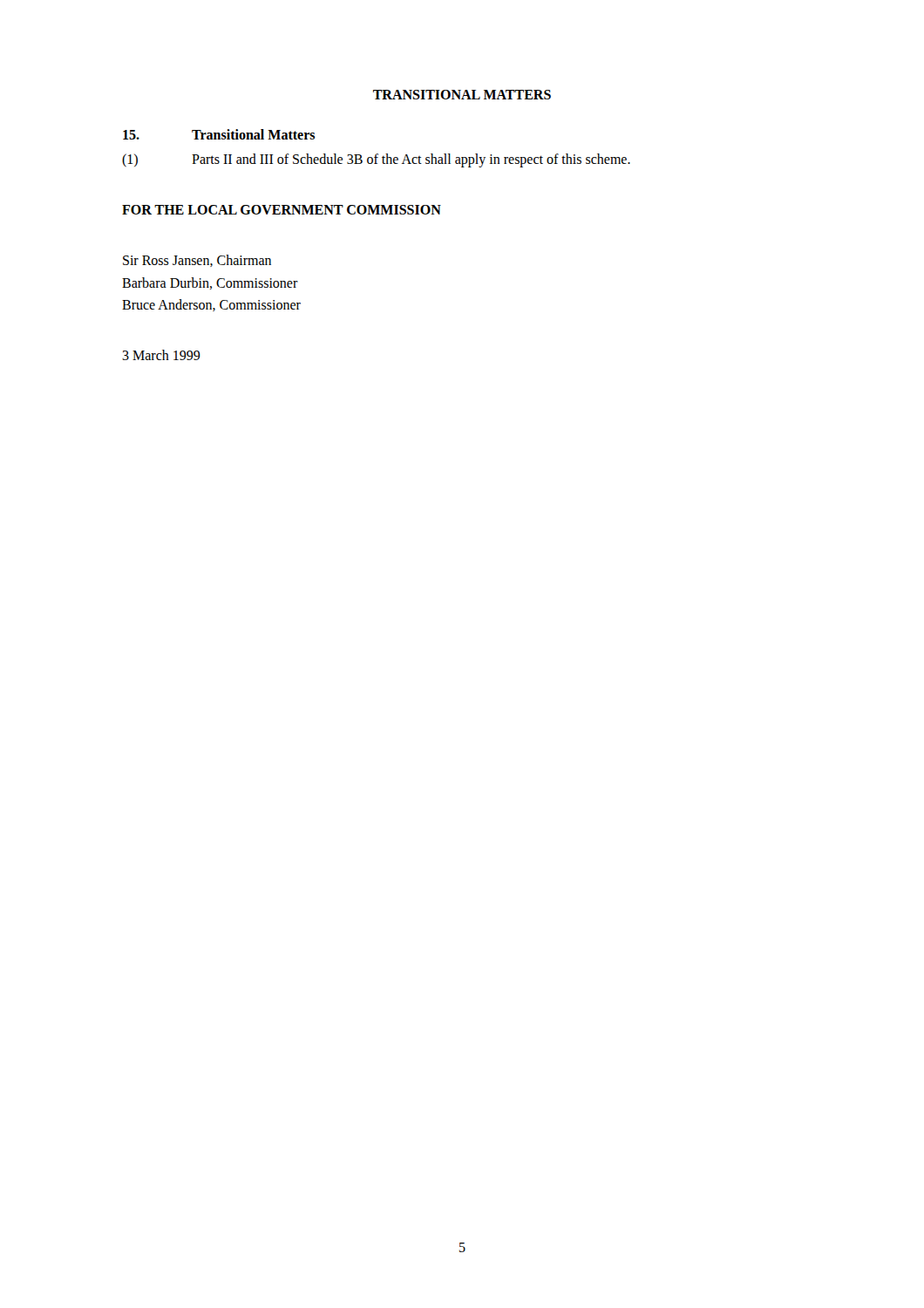Viewport: 924px width, 1308px height.
Task: Point to the block starting "FOR THE LOCAL GOVERNMENT COMMISSION"
Action: [x=281, y=210]
